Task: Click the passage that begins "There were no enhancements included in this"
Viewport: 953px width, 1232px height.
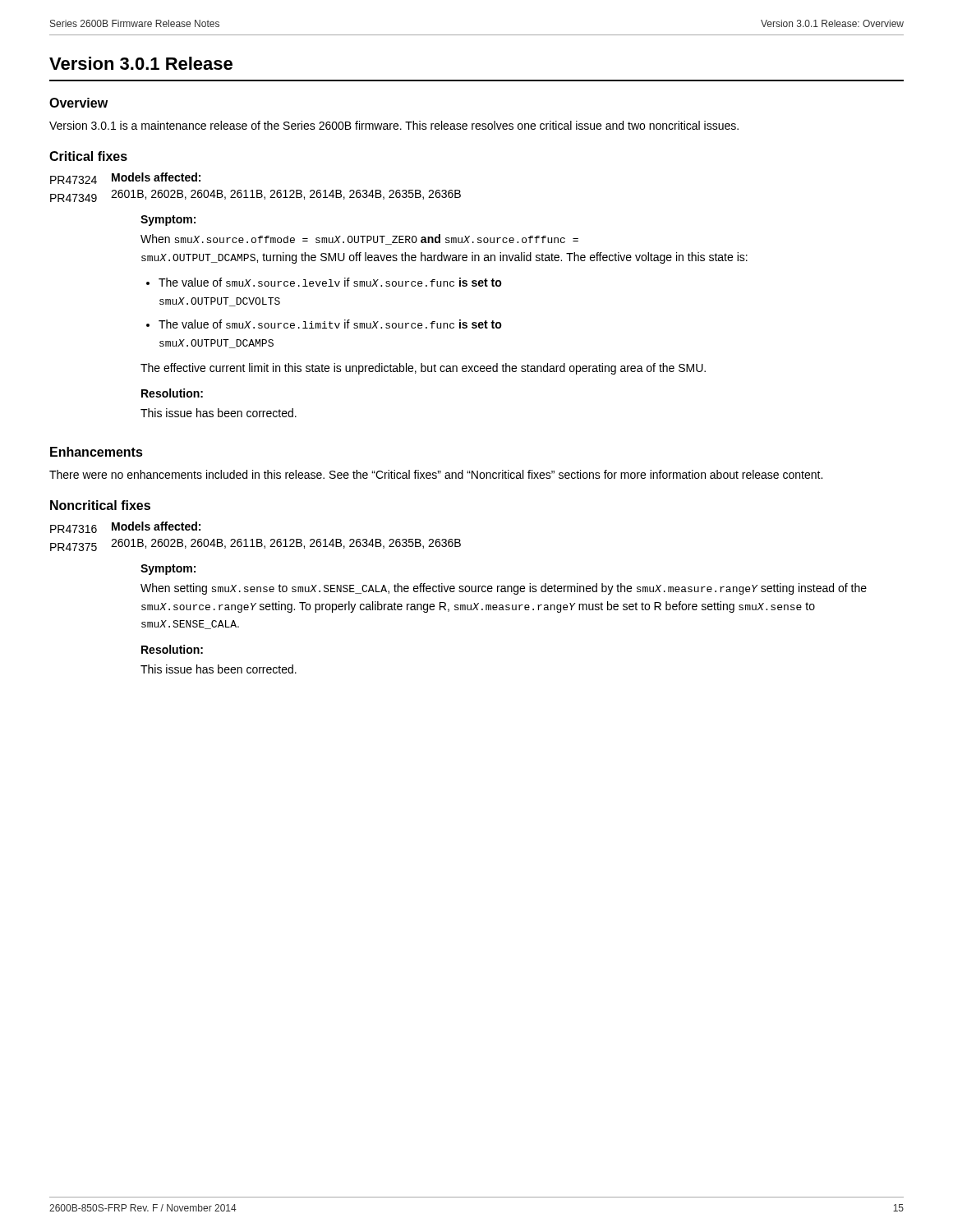Action: [x=476, y=475]
